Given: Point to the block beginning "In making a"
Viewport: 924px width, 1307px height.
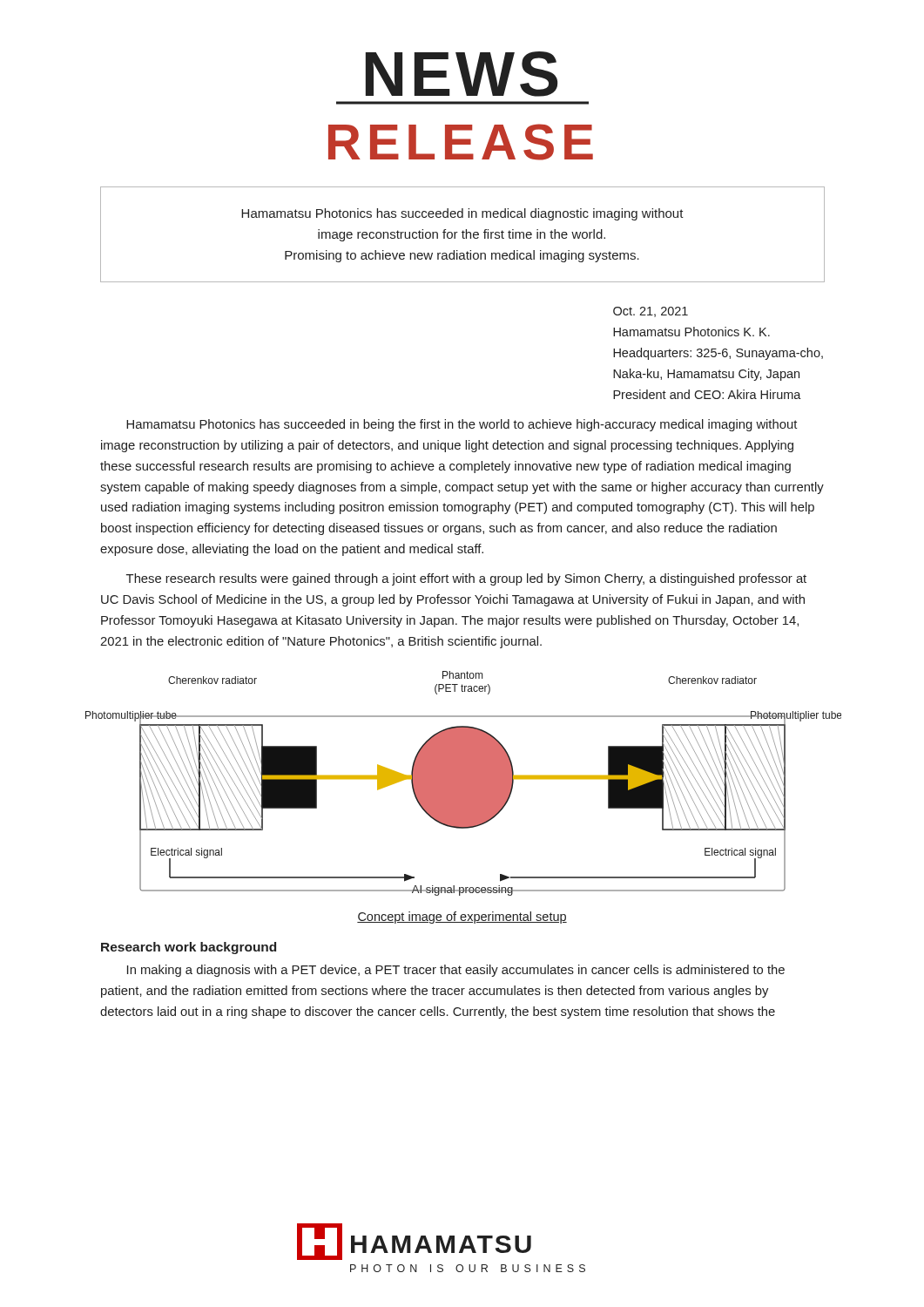Looking at the screenshot, I should click(462, 992).
